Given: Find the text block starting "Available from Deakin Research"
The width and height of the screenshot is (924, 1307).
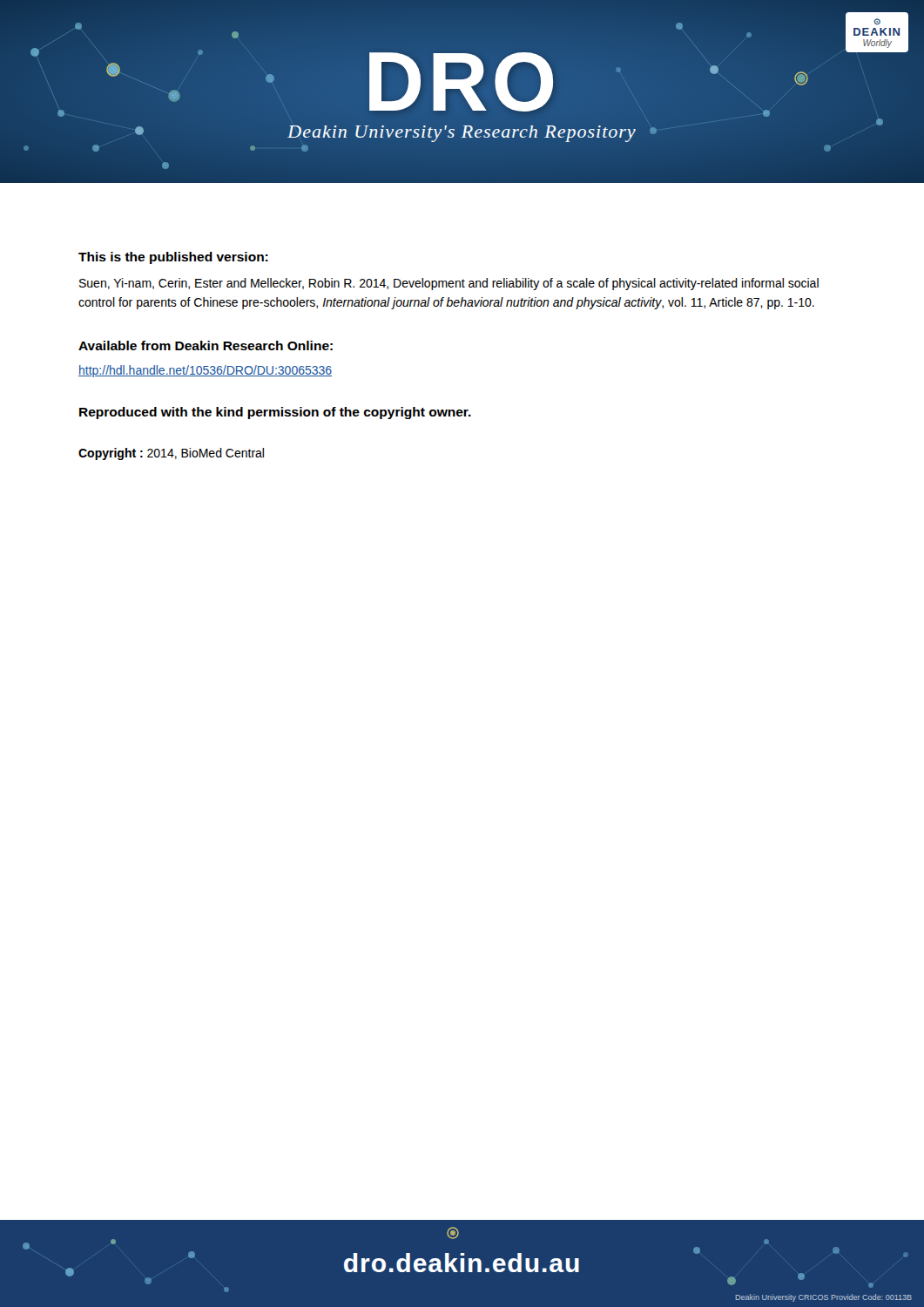Looking at the screenshot, I should 206,346.
